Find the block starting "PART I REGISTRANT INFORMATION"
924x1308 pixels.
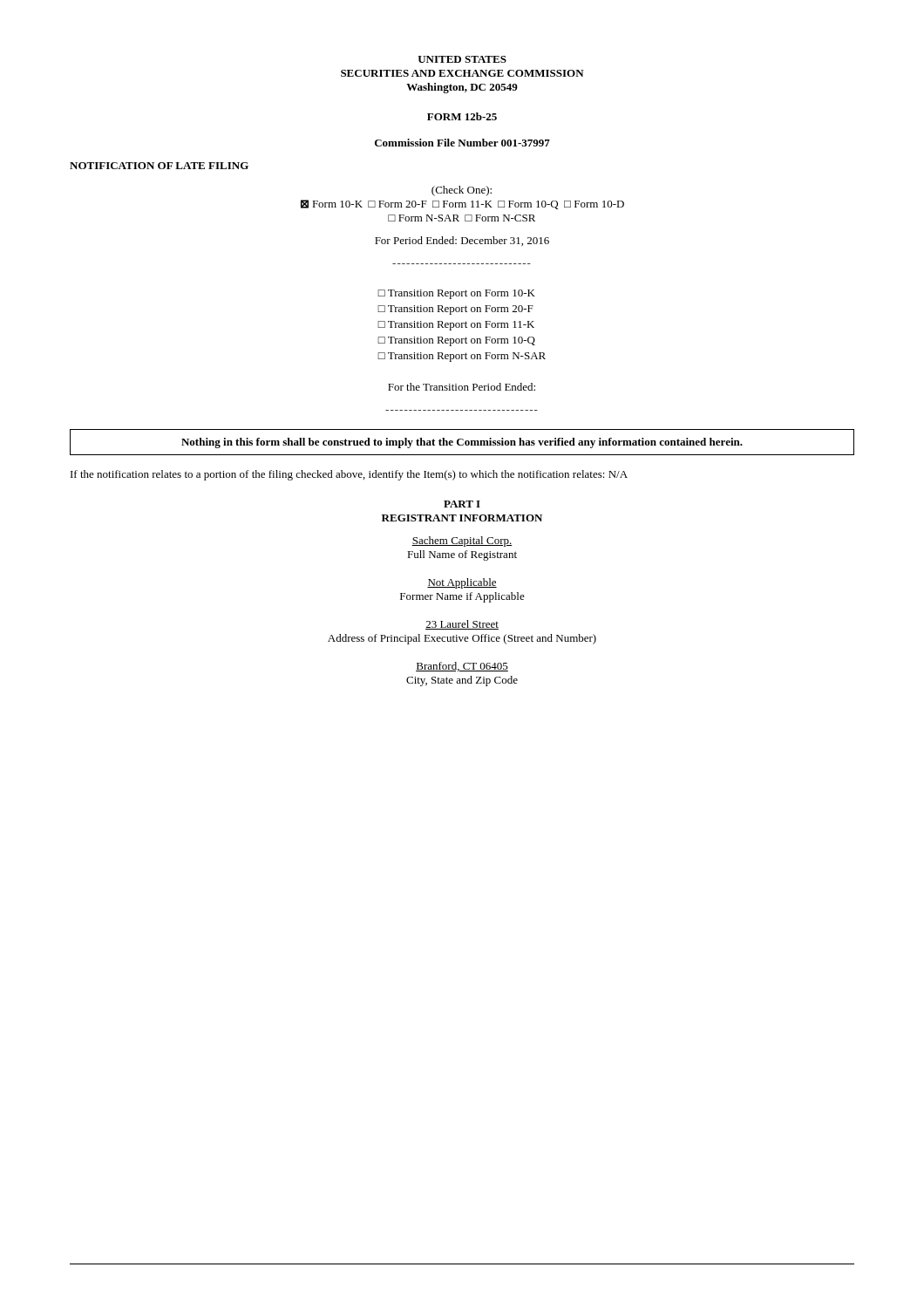pyautogui.click(x=462, y=511)
